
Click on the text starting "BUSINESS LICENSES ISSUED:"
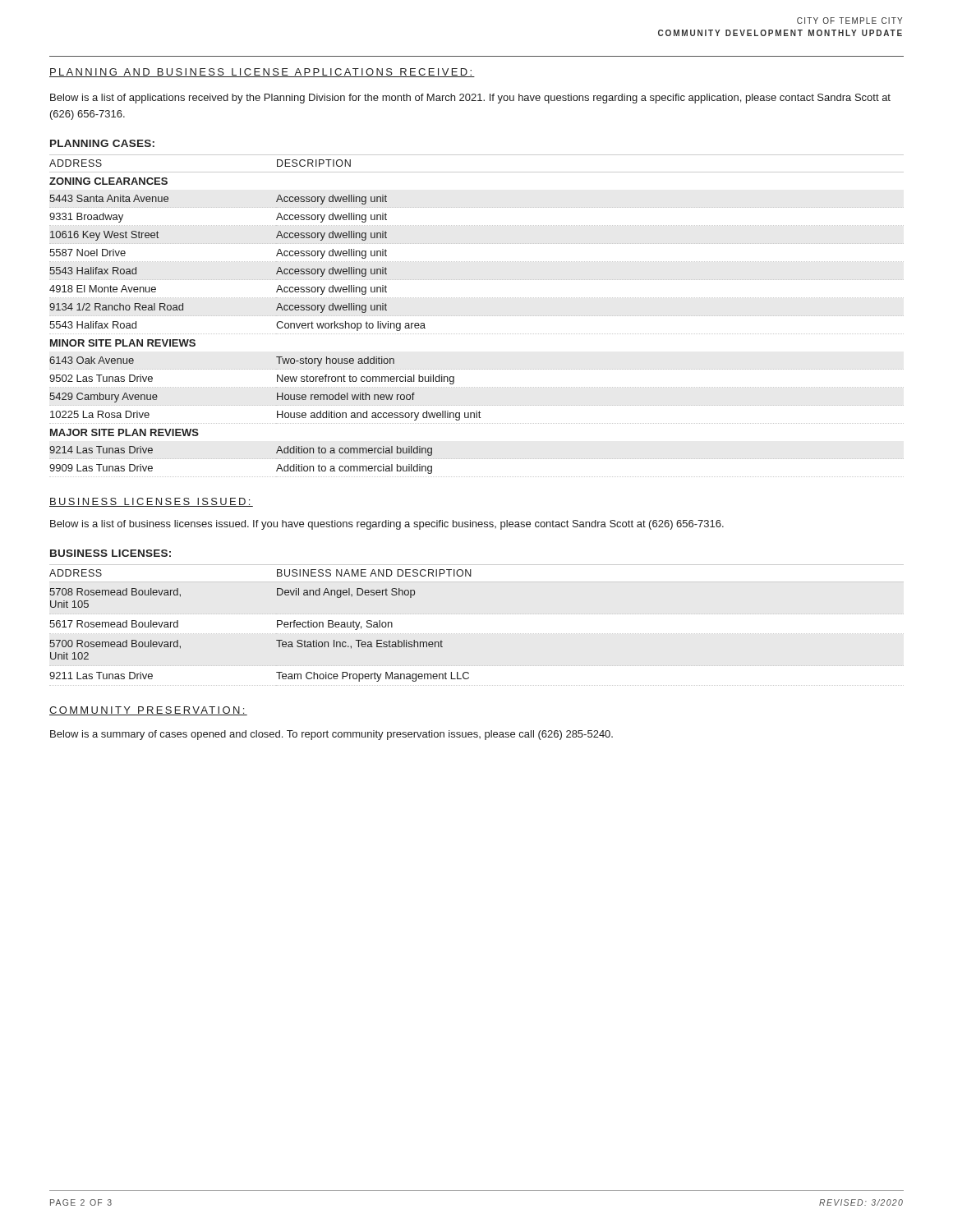coord(151,502)
